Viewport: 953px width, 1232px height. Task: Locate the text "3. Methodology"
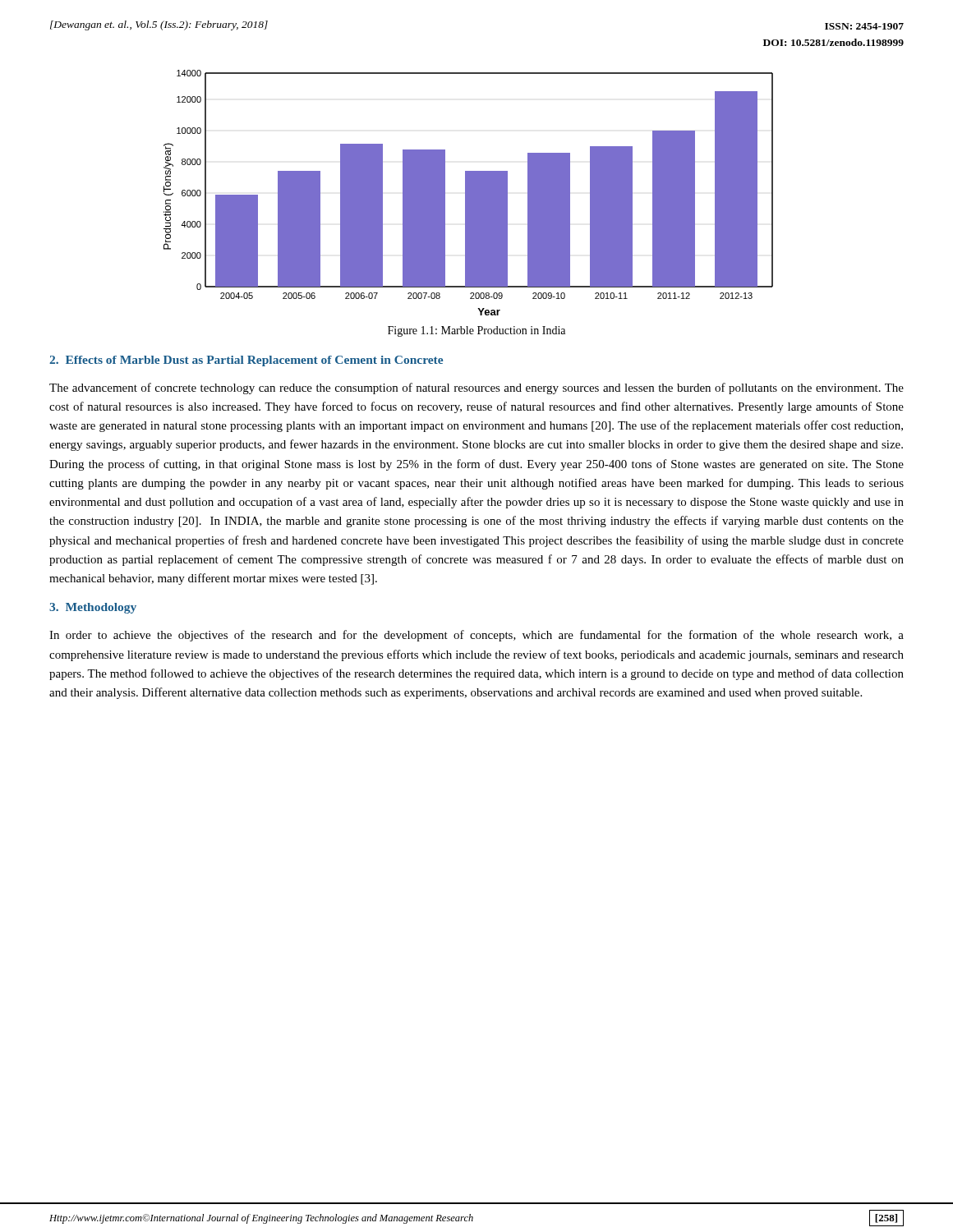[93, 607]
